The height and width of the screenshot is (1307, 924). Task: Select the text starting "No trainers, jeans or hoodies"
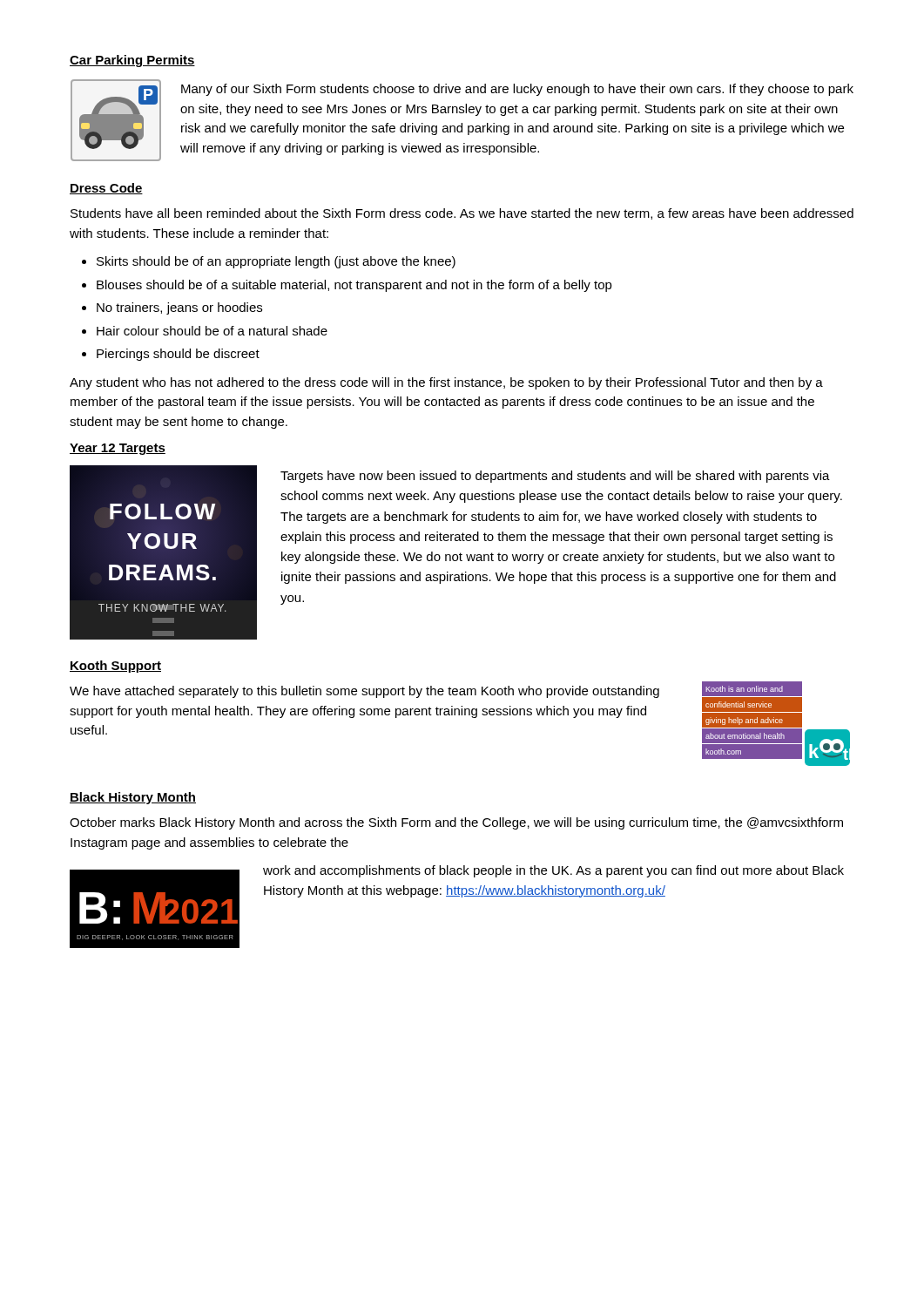(x=179, y=308)
